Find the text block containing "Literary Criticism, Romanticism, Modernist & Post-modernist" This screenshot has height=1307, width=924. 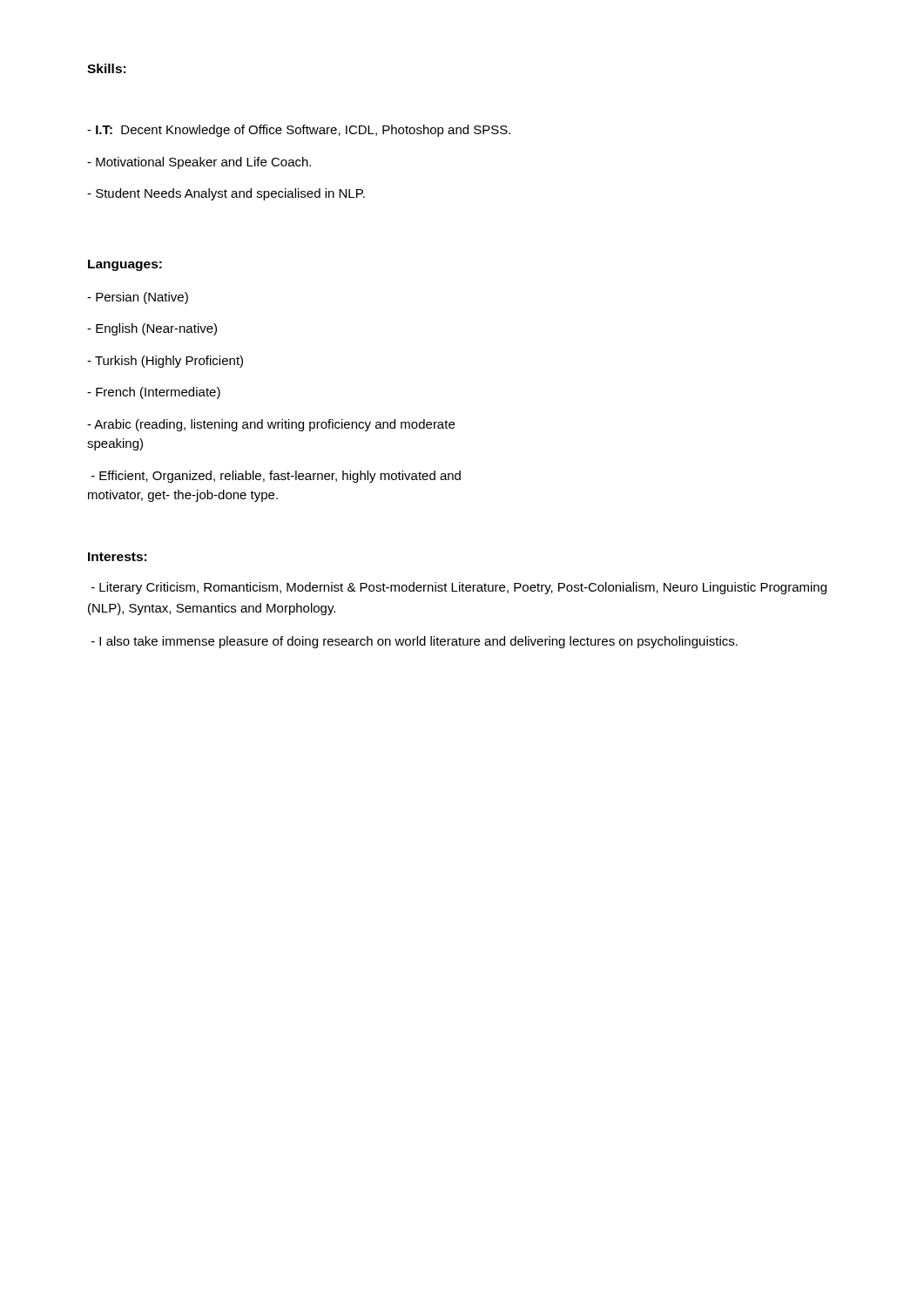pos(457,597)
